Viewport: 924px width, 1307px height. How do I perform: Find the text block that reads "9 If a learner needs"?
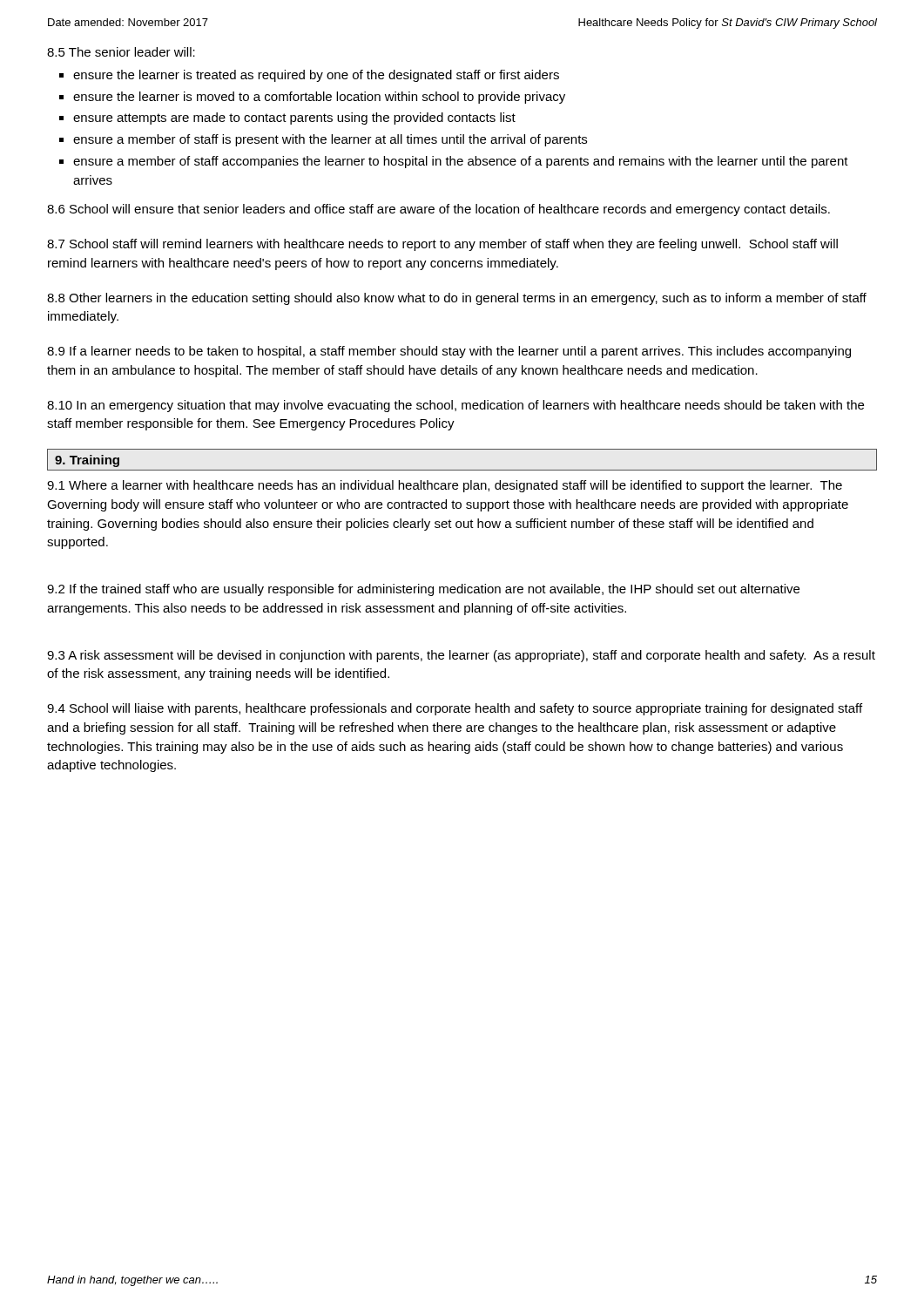(449, 360)
